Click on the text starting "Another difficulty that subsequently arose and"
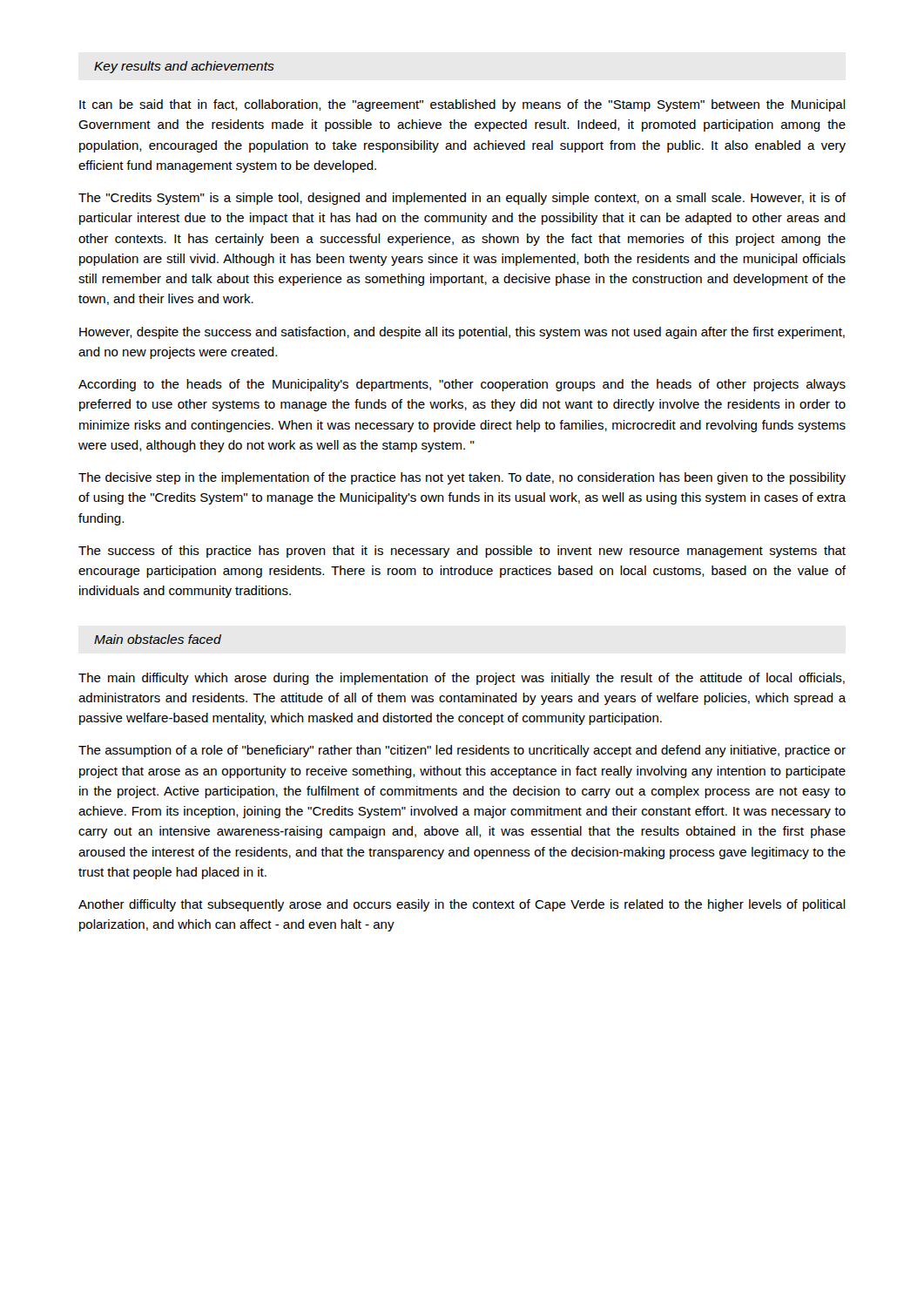Viewport: 924px width, 1307px height. point(462,914)
